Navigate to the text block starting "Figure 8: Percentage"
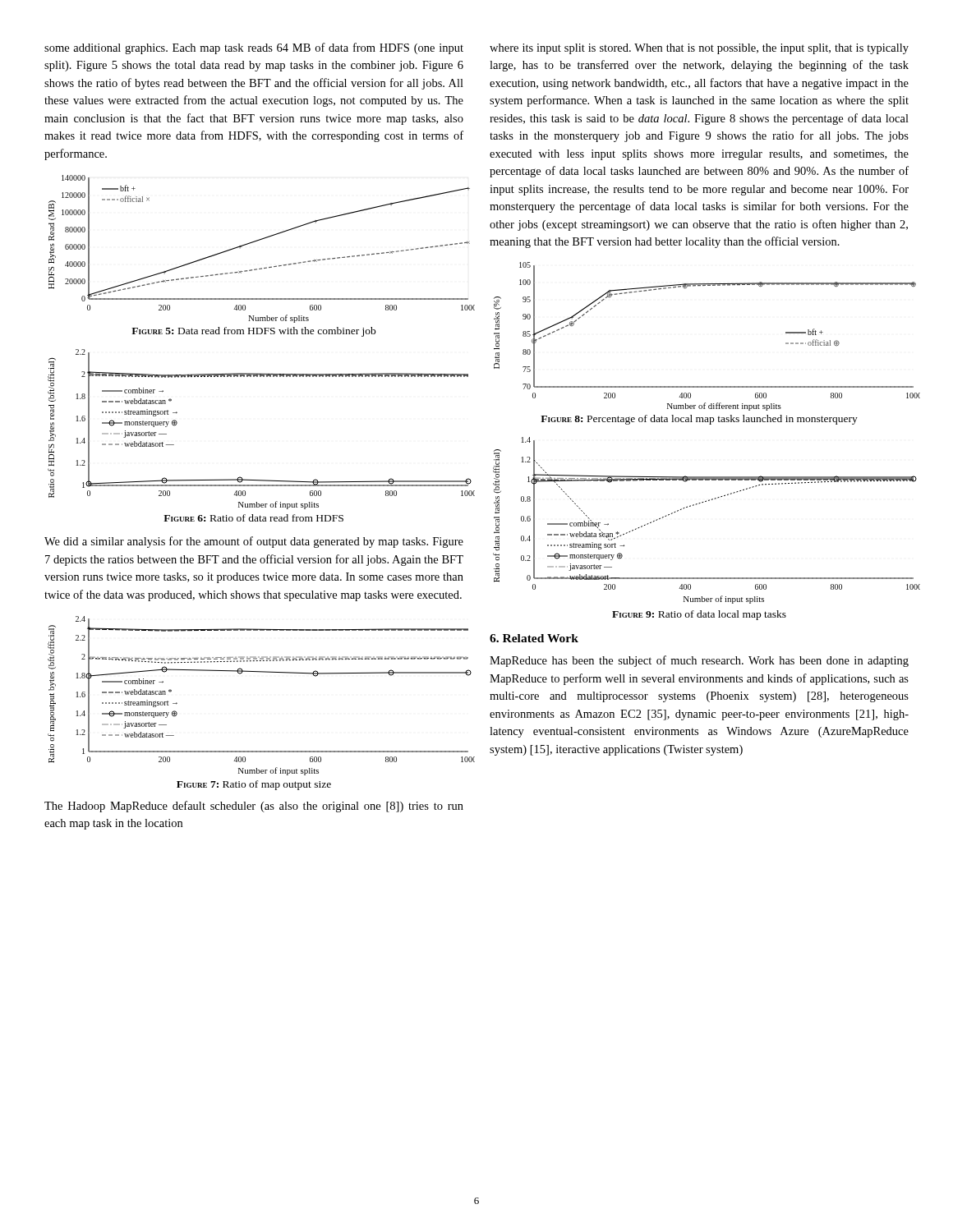953x1232 pixels. 699,419
